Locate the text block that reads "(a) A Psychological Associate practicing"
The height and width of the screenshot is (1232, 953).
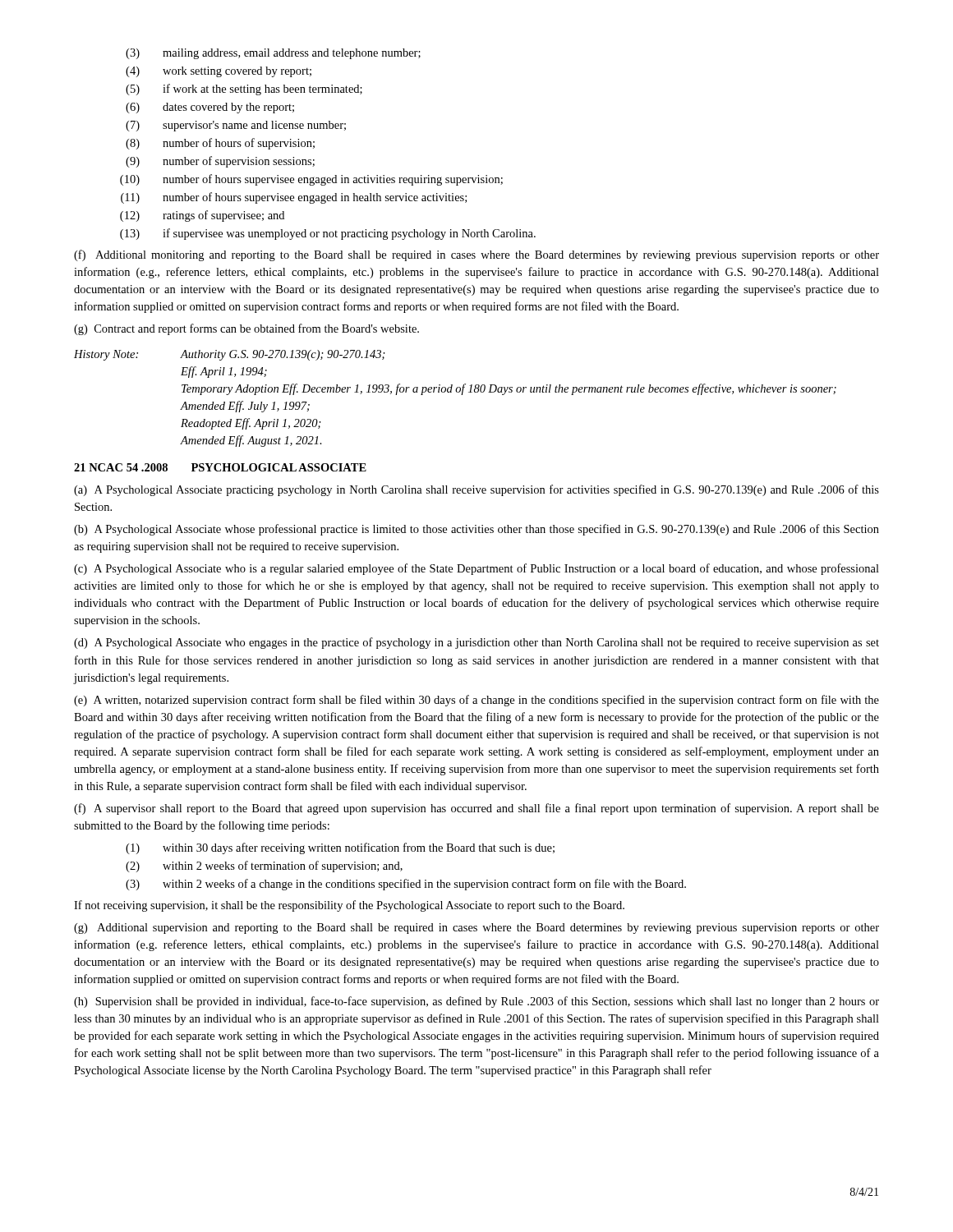[476, 498]
